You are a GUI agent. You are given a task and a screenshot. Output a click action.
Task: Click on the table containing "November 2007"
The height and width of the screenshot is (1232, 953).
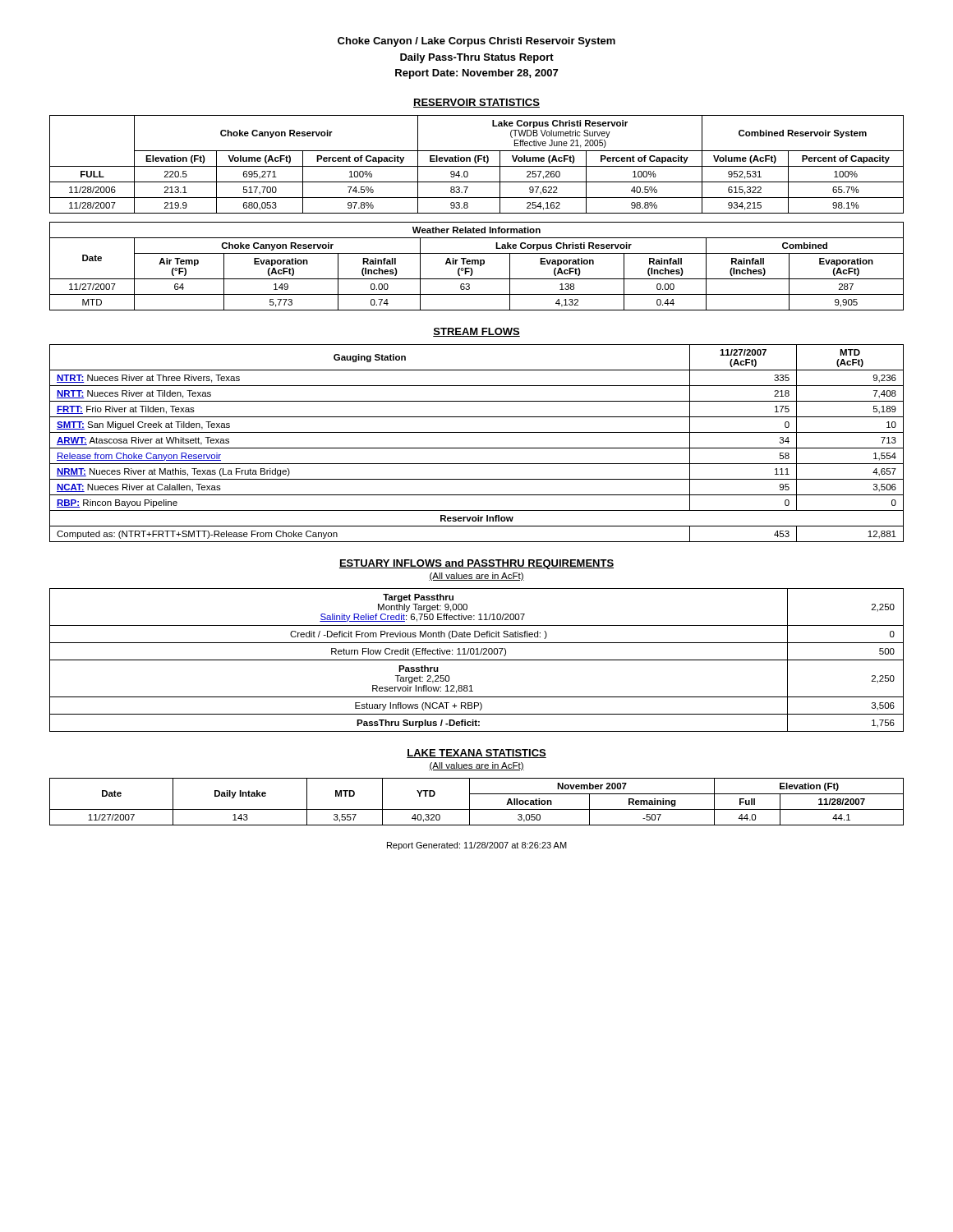point(476,801)
